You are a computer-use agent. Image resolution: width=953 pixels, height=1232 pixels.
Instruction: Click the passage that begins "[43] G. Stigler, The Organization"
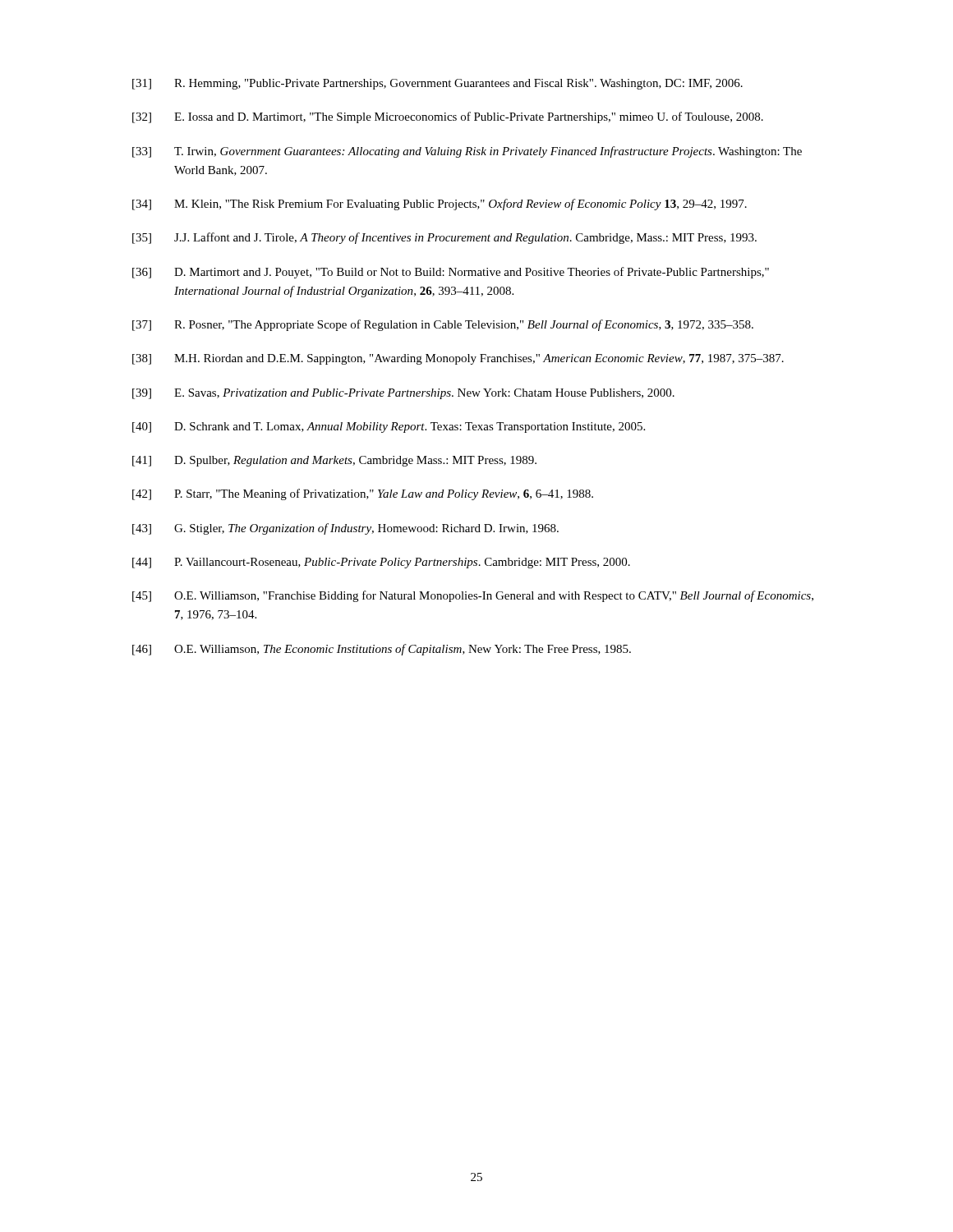tap(476, 528)
